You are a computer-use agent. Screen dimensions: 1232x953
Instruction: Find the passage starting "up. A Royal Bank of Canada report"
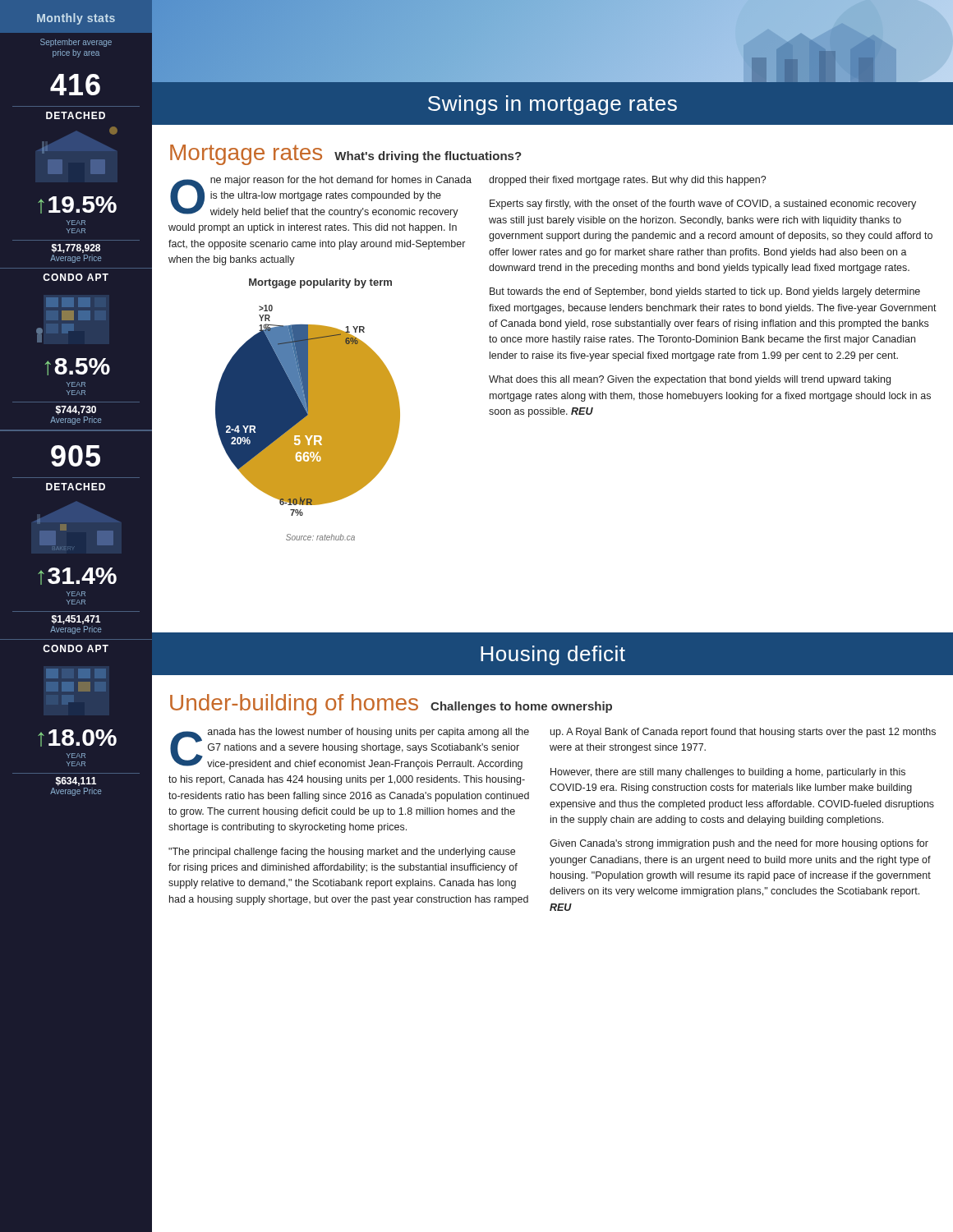click(x=743, y=820)
